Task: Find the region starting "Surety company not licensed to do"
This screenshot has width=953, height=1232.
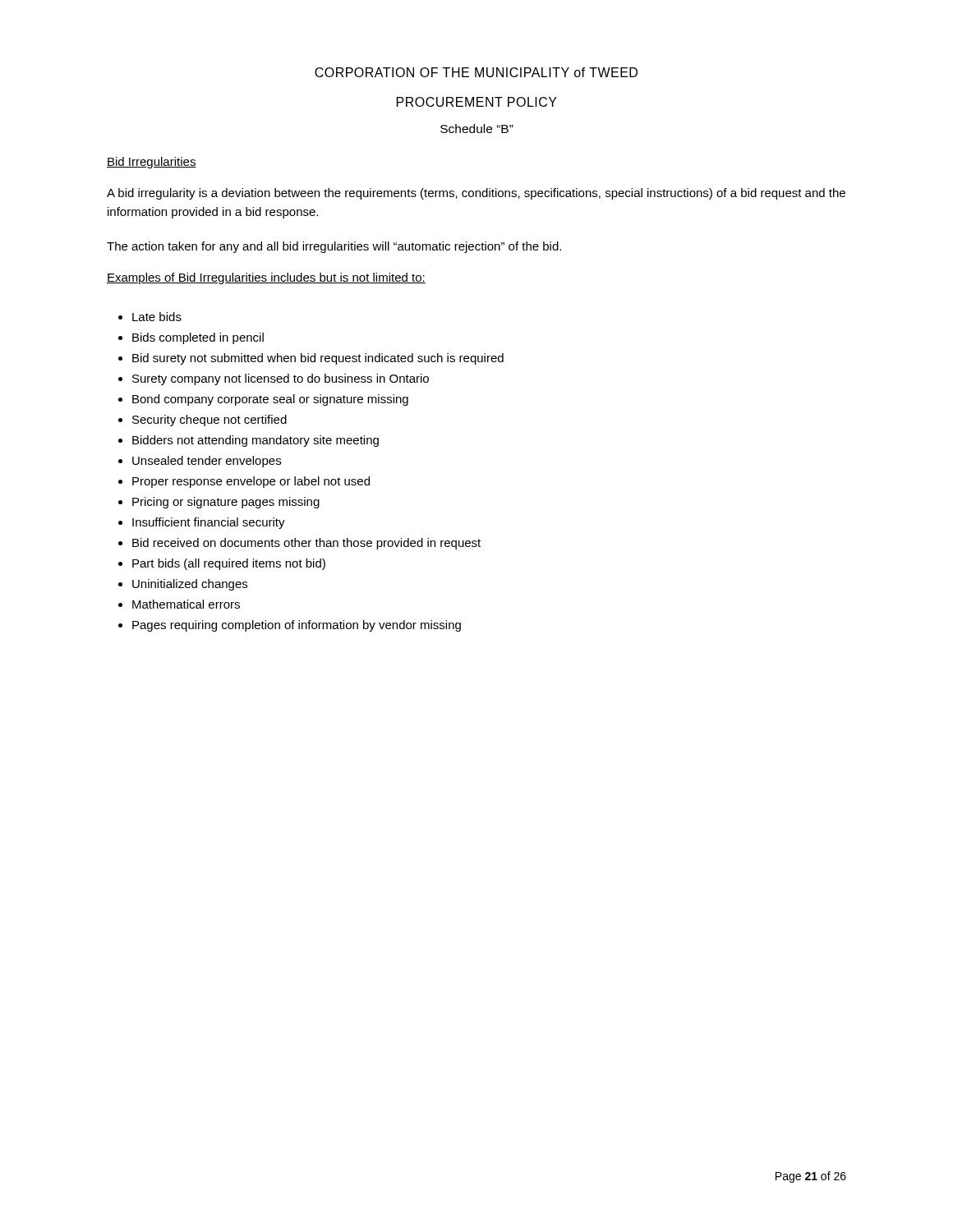Action: [280, 378]
